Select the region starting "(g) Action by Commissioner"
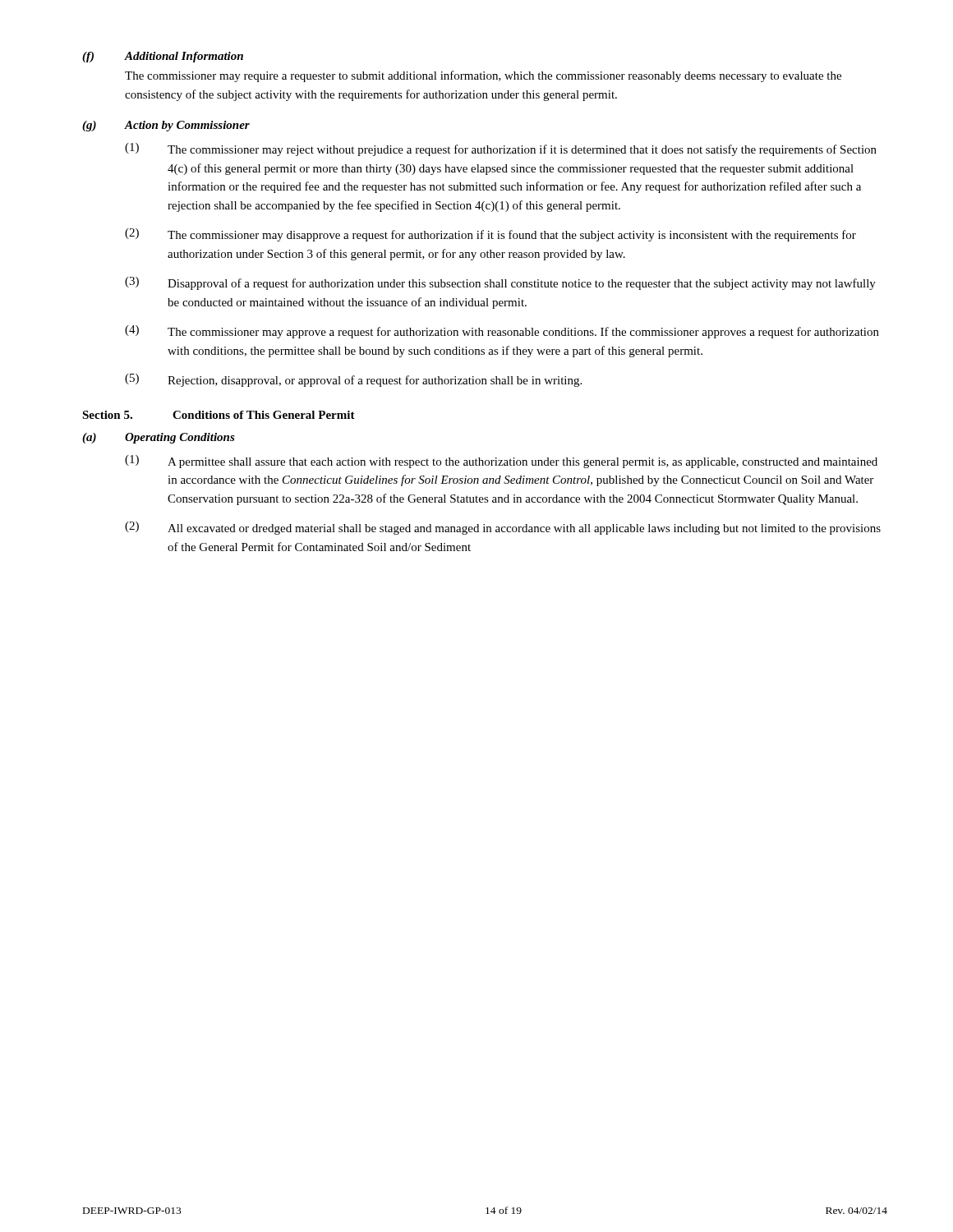The height and width of the screenshot is (1232, 953). point(166,125)
